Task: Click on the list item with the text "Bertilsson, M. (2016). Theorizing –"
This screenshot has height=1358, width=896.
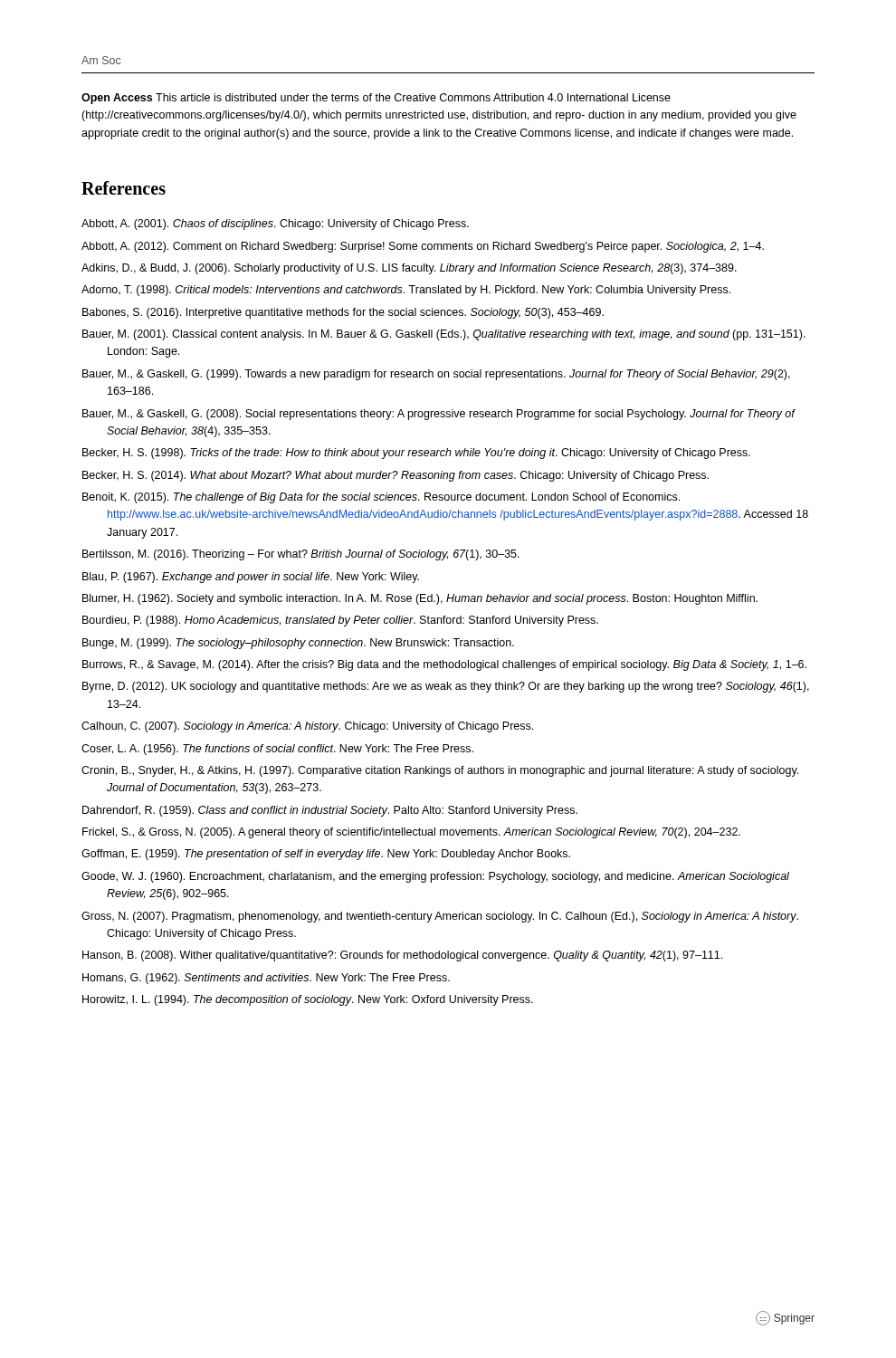Action: tap(301, 554)
